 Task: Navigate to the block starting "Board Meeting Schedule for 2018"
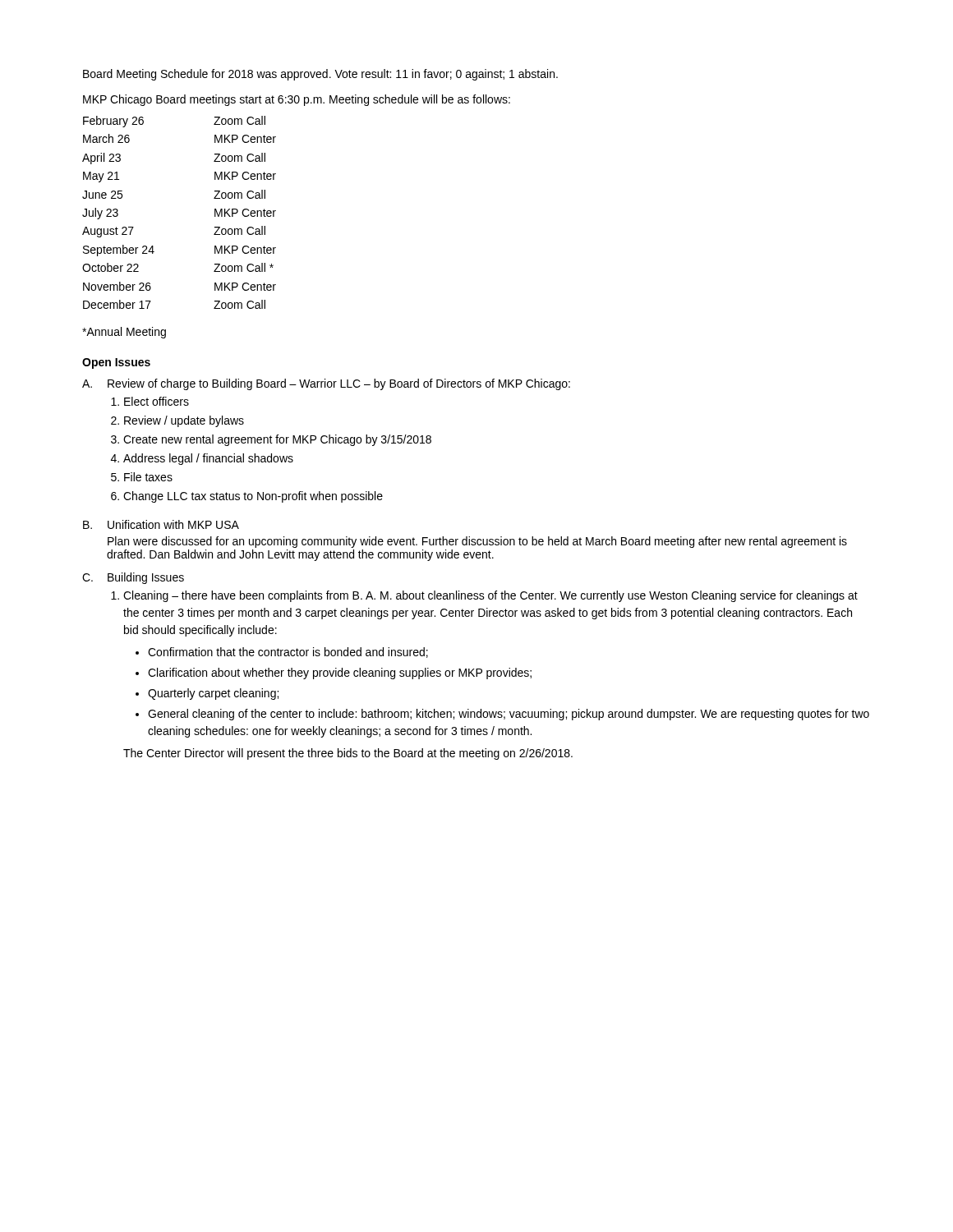point(320,74)
